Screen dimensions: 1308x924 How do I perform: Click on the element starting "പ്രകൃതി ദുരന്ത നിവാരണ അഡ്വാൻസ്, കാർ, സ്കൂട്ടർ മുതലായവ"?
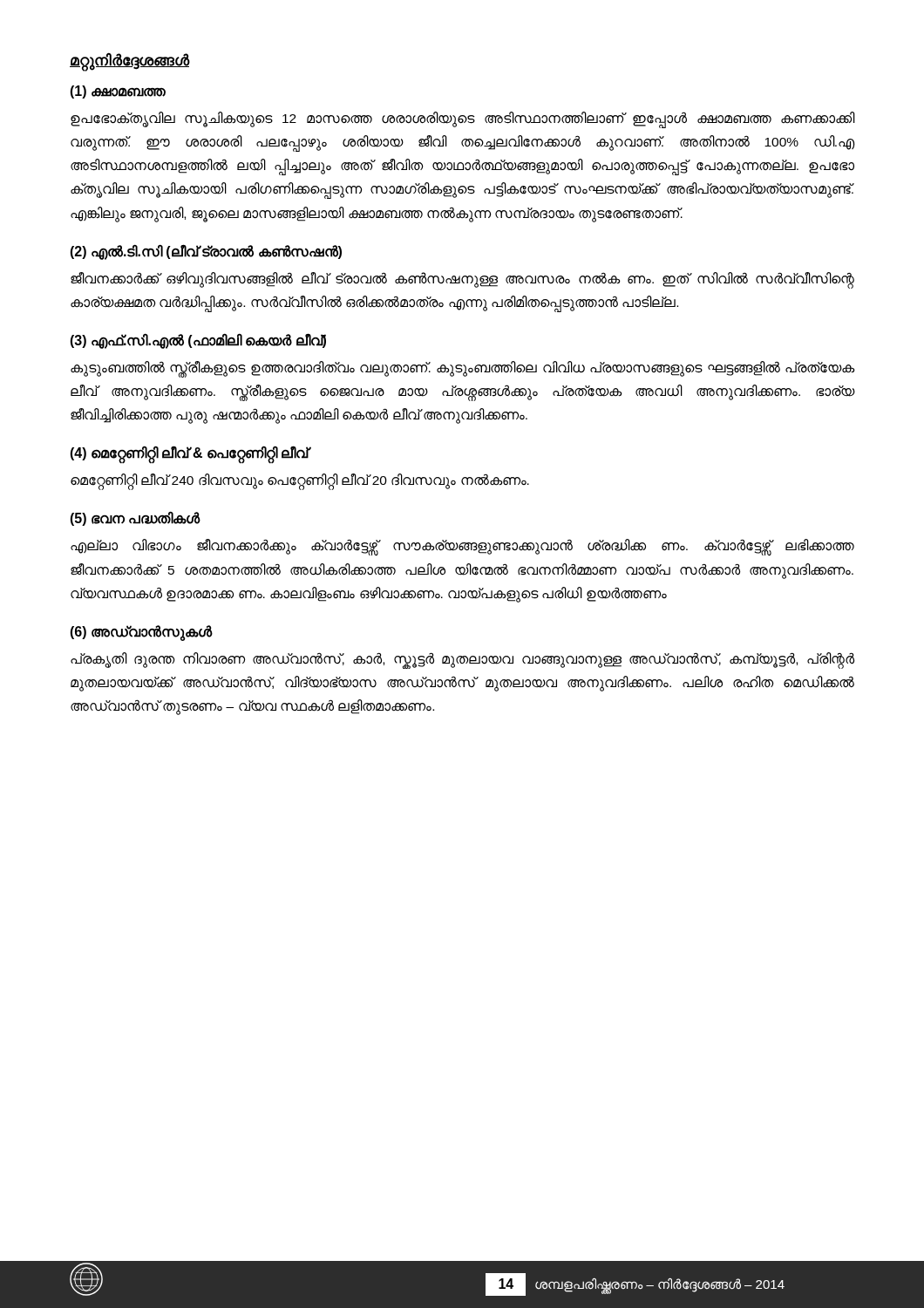pos(462,682)
